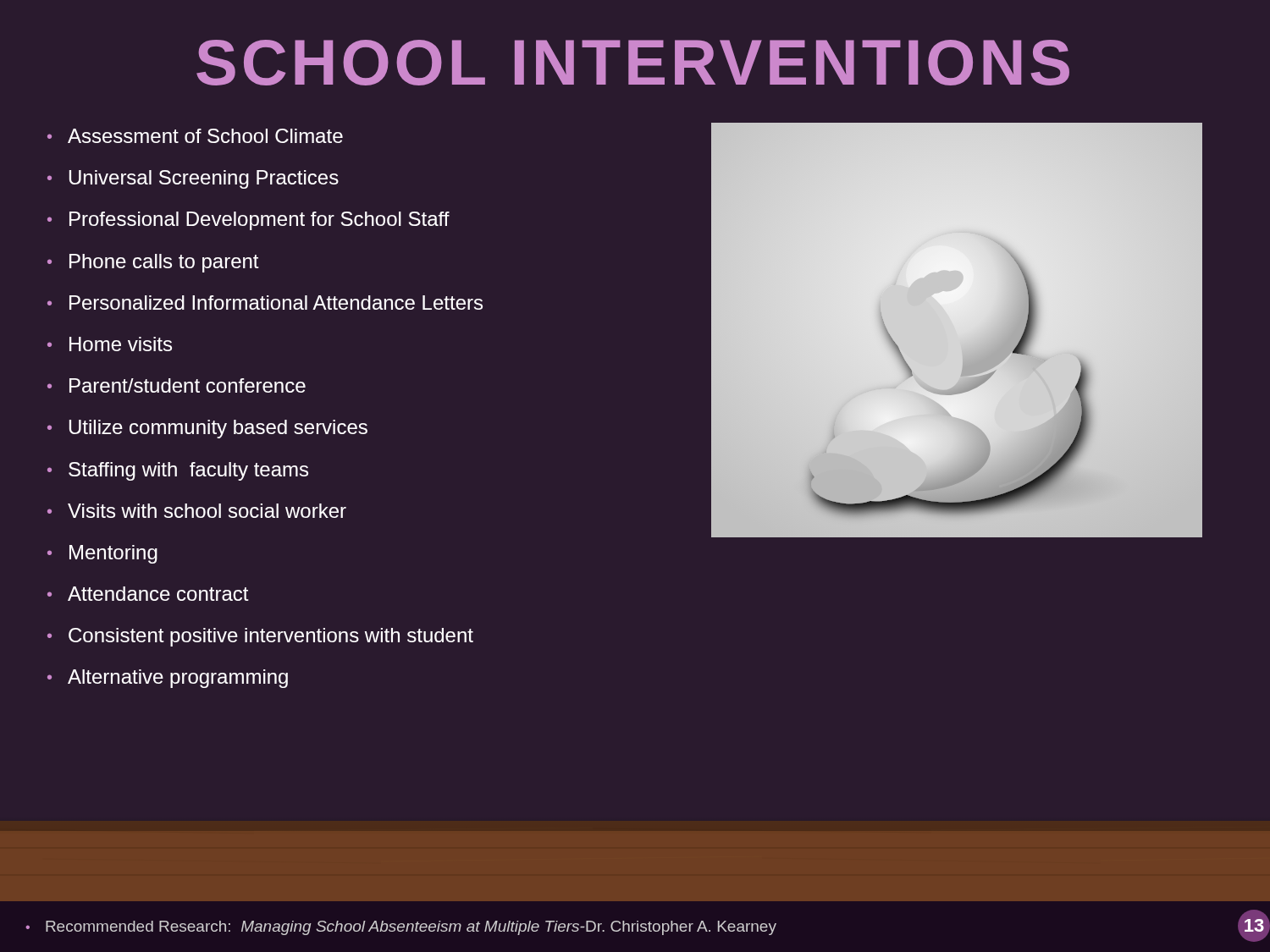The width and height of the screenshot is (1270, 952).
Task: Point to "•Parent/student conference"
Action: click(x=176, y=386)
